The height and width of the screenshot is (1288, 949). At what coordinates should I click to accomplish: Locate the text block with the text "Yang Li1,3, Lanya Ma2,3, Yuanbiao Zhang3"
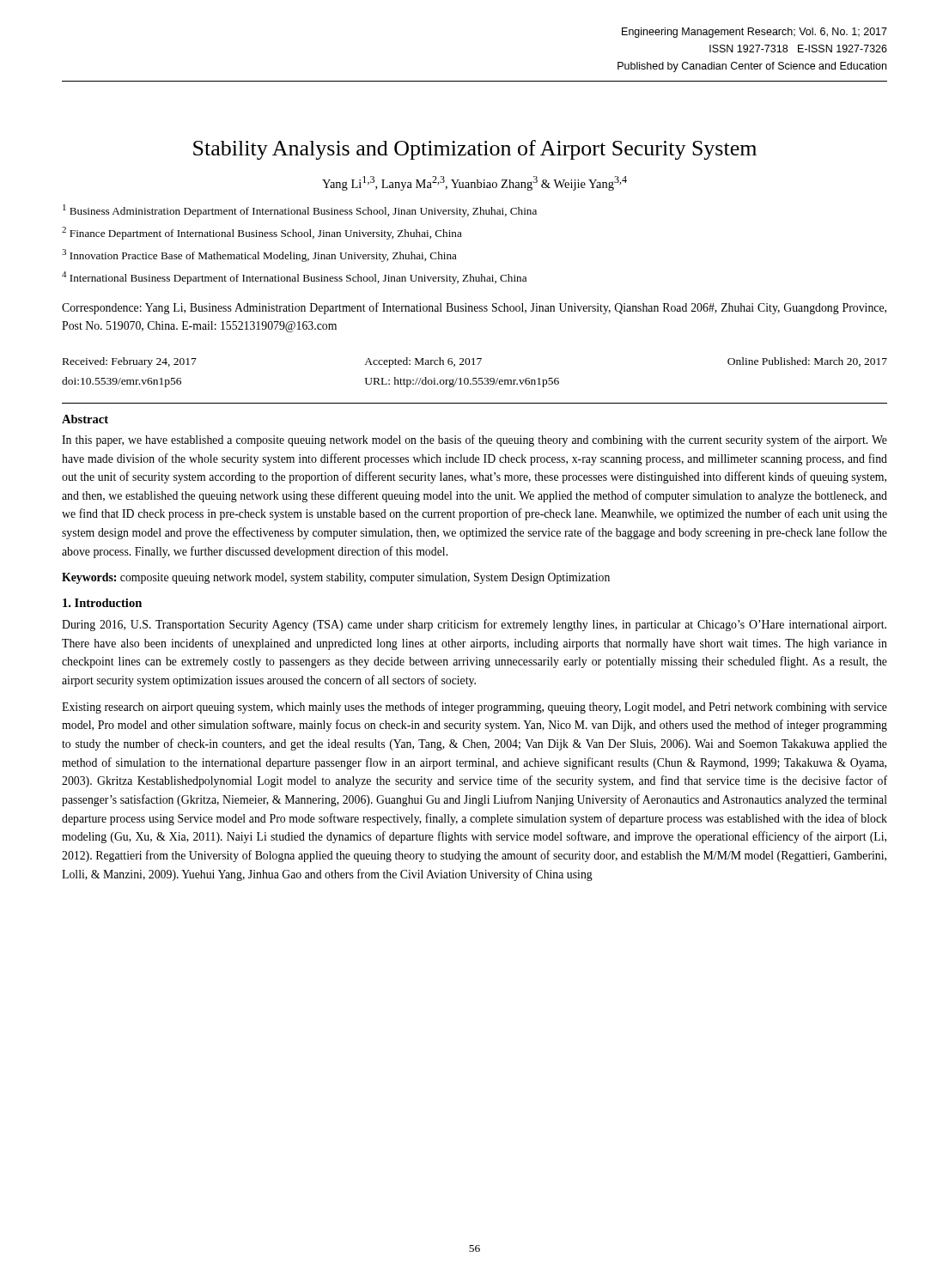coord(474,182)
